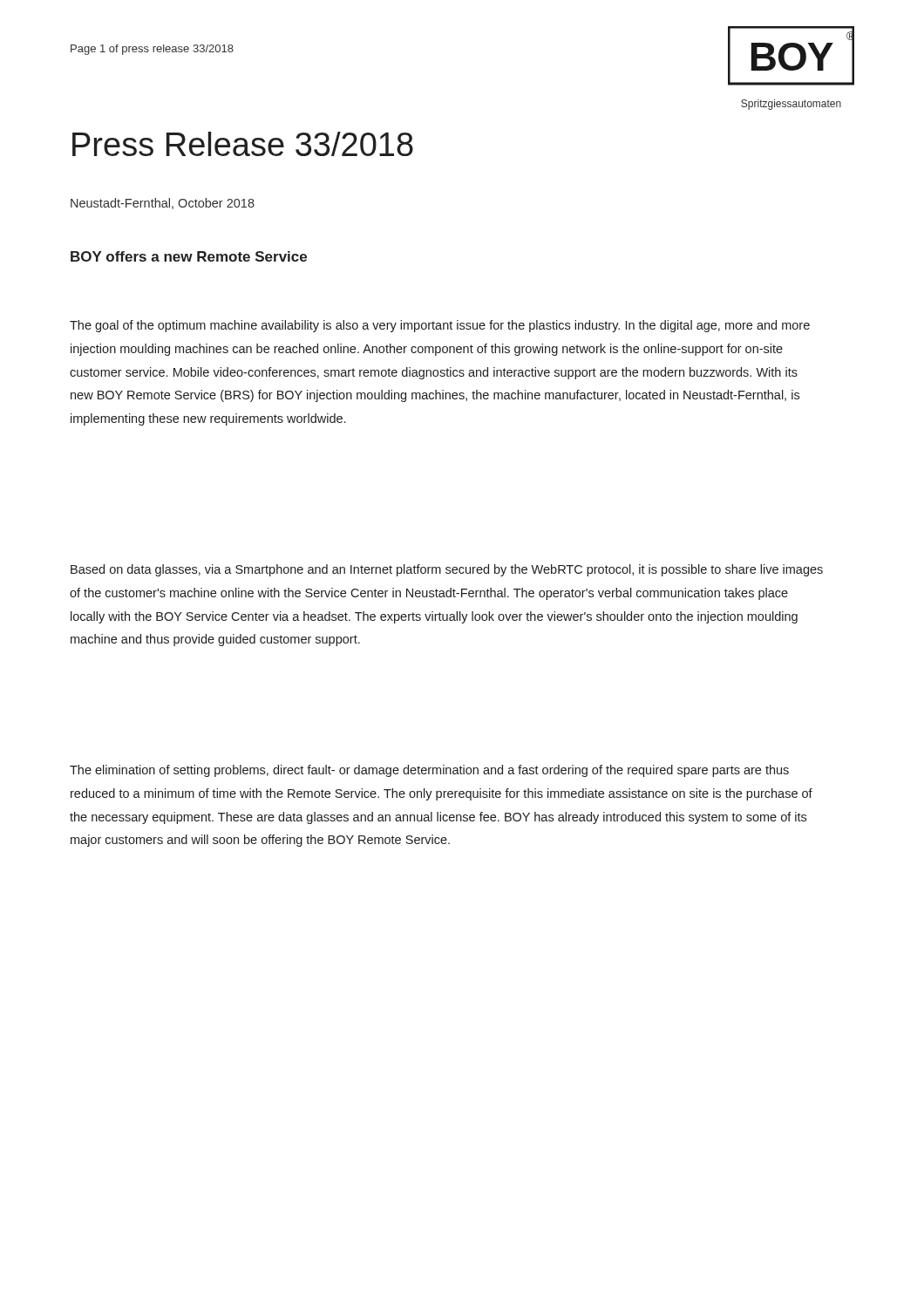The height and width of the screenshot is (1308, 924).
Task: Locate the element starting "The elimination of setting problems, direct fault- or"
Action: point(441,805)
